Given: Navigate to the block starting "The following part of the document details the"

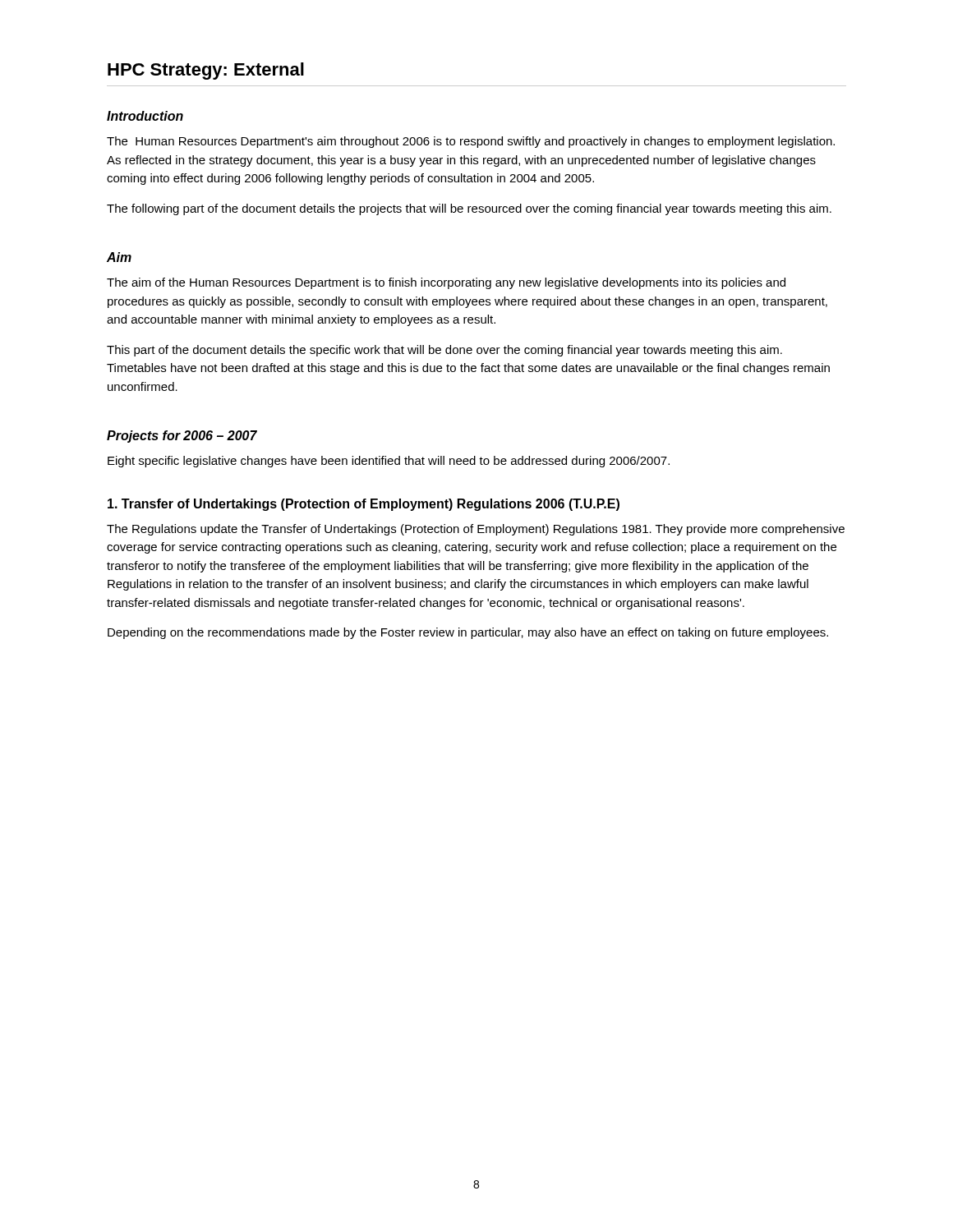Looking at the screenshot, I should click(x=476, y=208).
